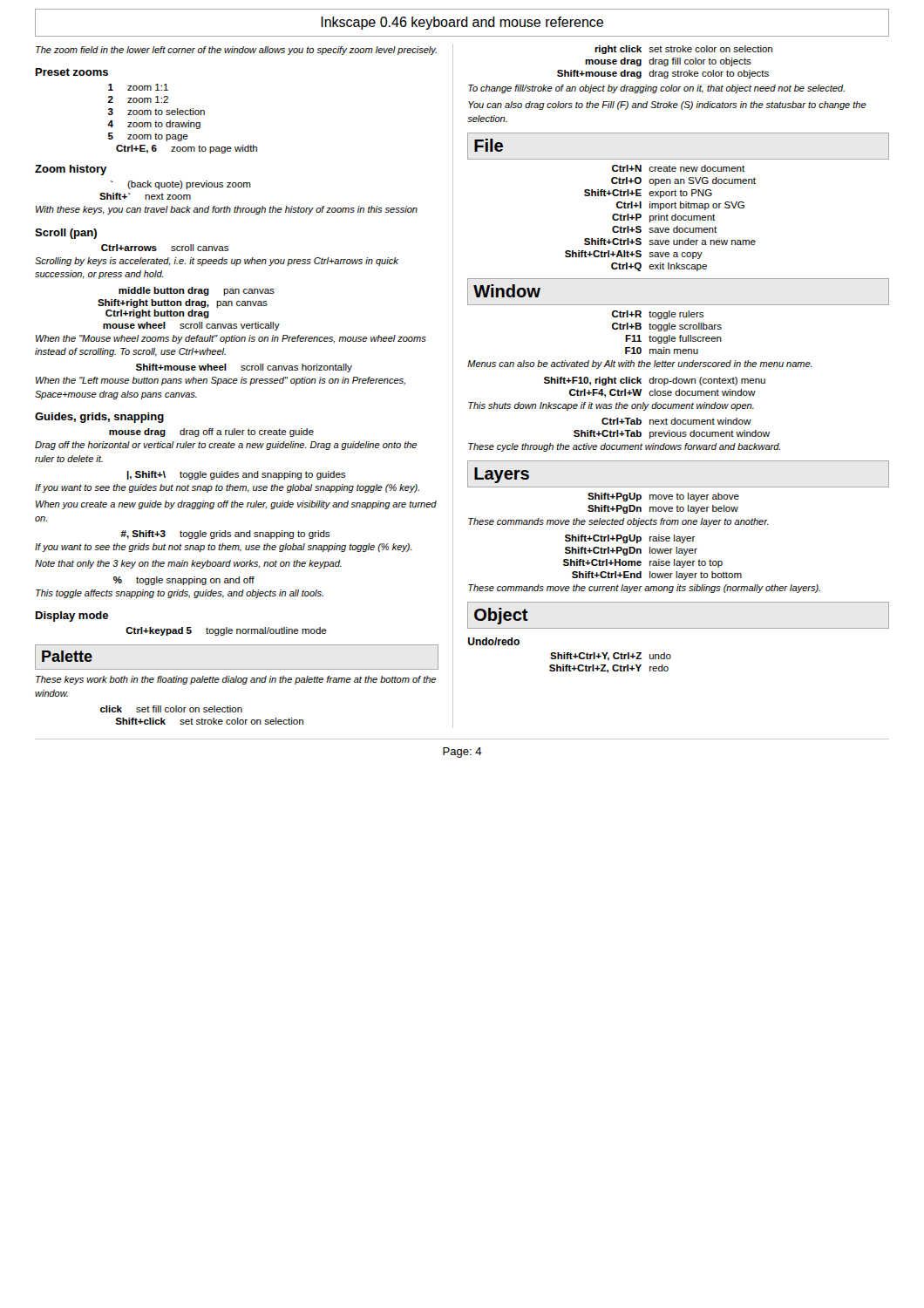Viewport: 924px width, 1308px height.
Task: Point to the block beginning "You can also drag colors"
Action: click(x=667, y=112)
